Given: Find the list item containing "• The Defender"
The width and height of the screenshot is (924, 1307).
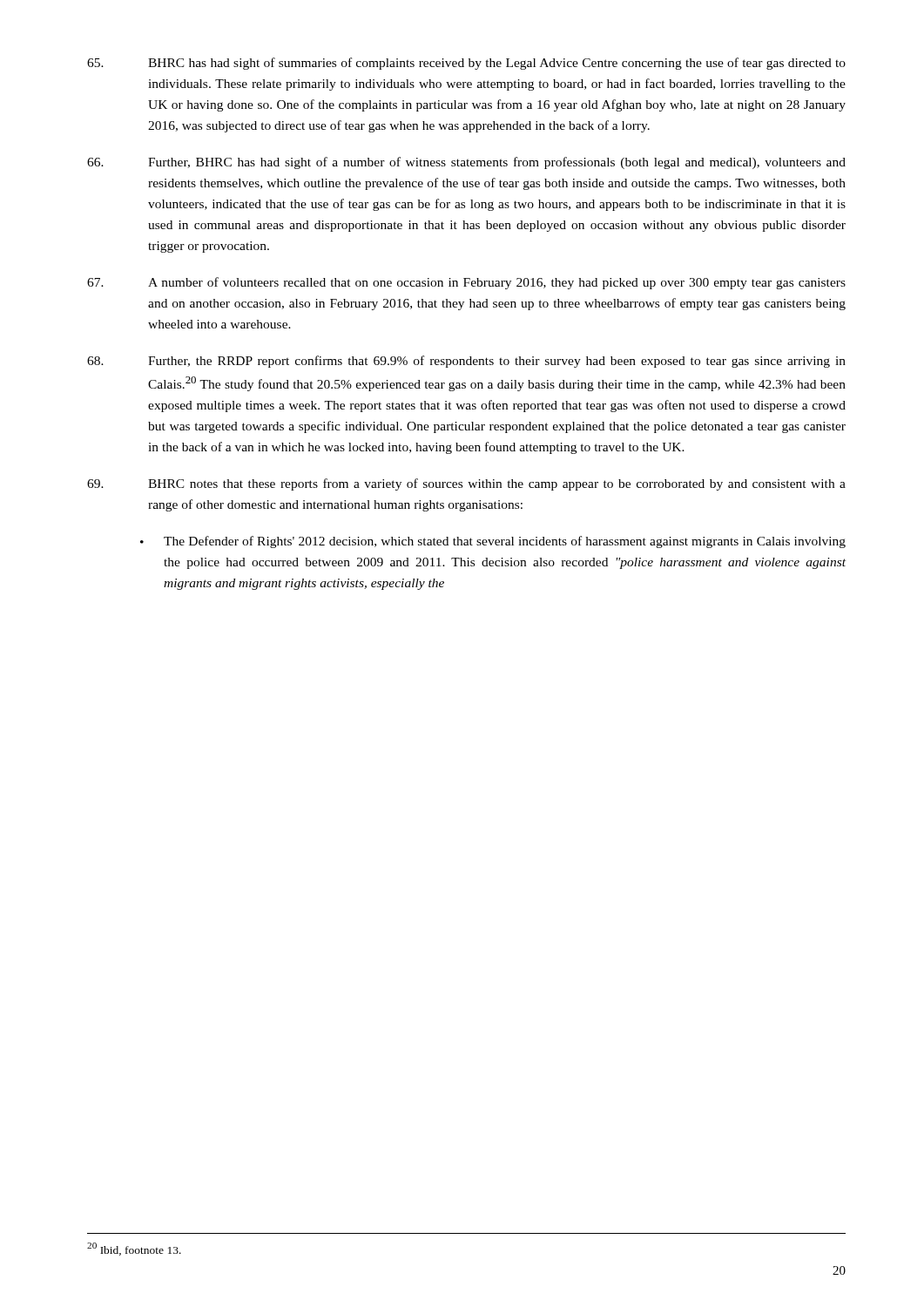Looking at the screenshot, I should [492, 562].
